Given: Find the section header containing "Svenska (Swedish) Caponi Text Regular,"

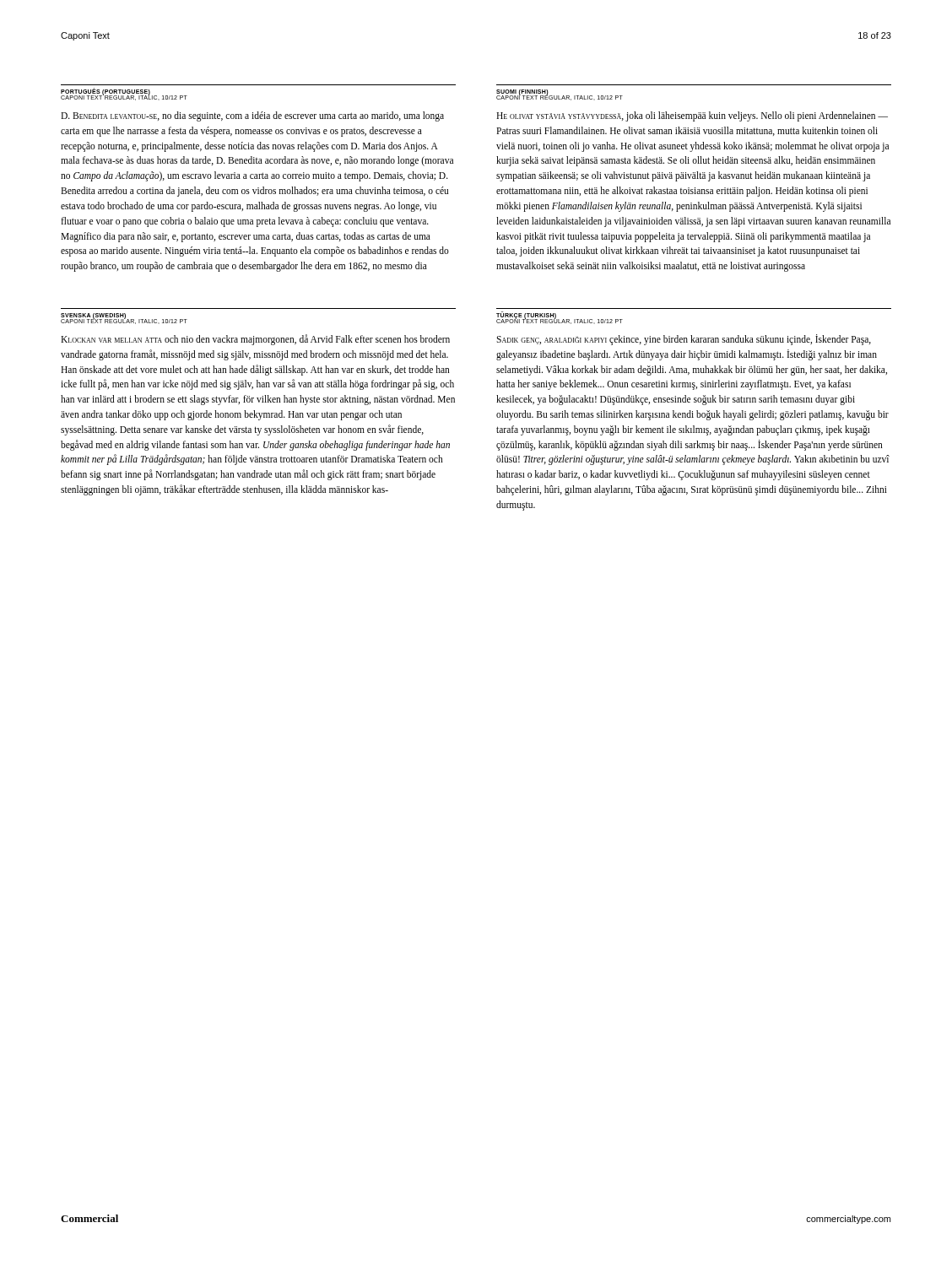Looking at the screenshot, I should point(258,318).
